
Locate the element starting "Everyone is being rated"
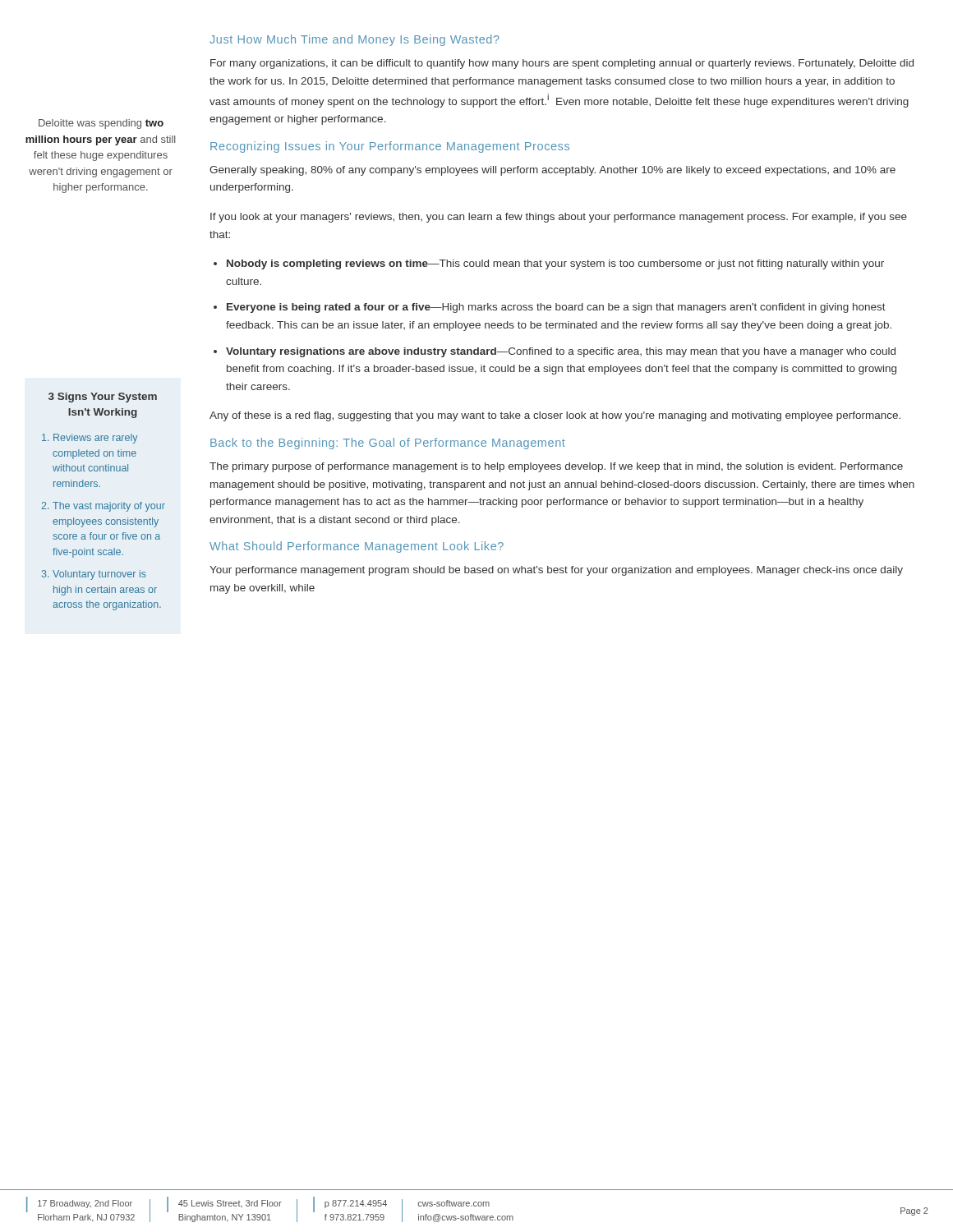(x=571, y=316)
